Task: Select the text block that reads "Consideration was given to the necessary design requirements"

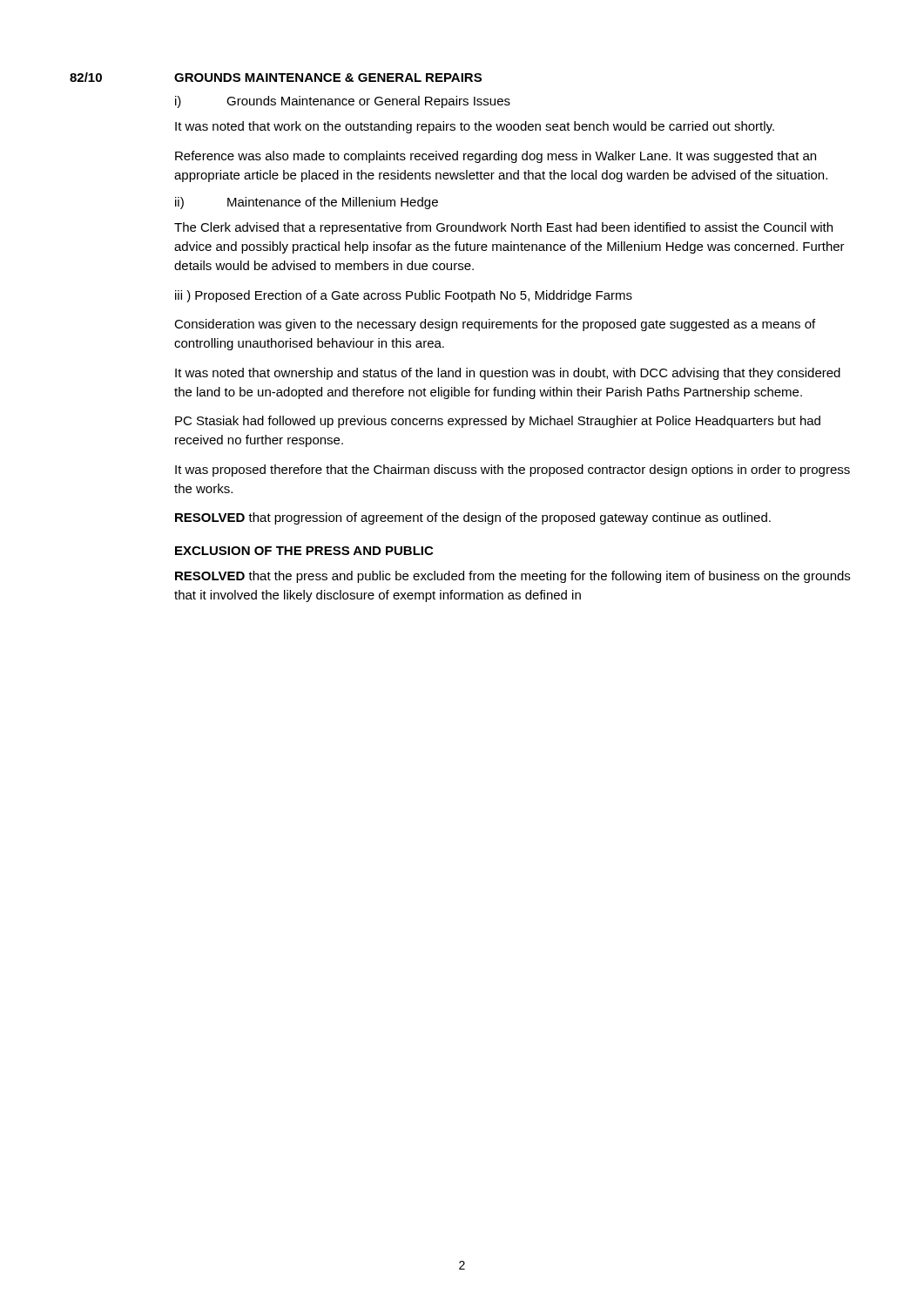Action: coord(495,333)
